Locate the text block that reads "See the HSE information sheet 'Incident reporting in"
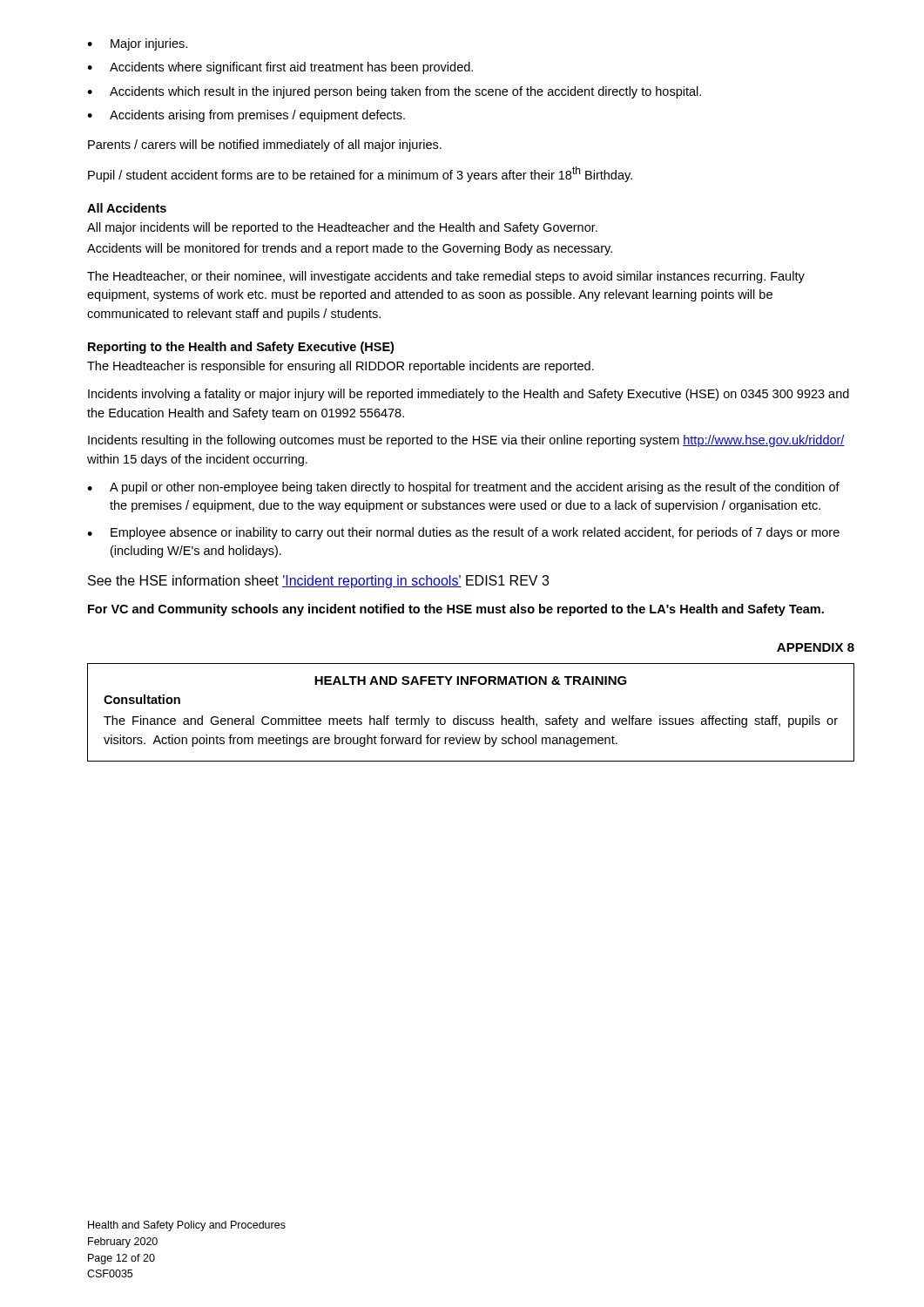 318,581
